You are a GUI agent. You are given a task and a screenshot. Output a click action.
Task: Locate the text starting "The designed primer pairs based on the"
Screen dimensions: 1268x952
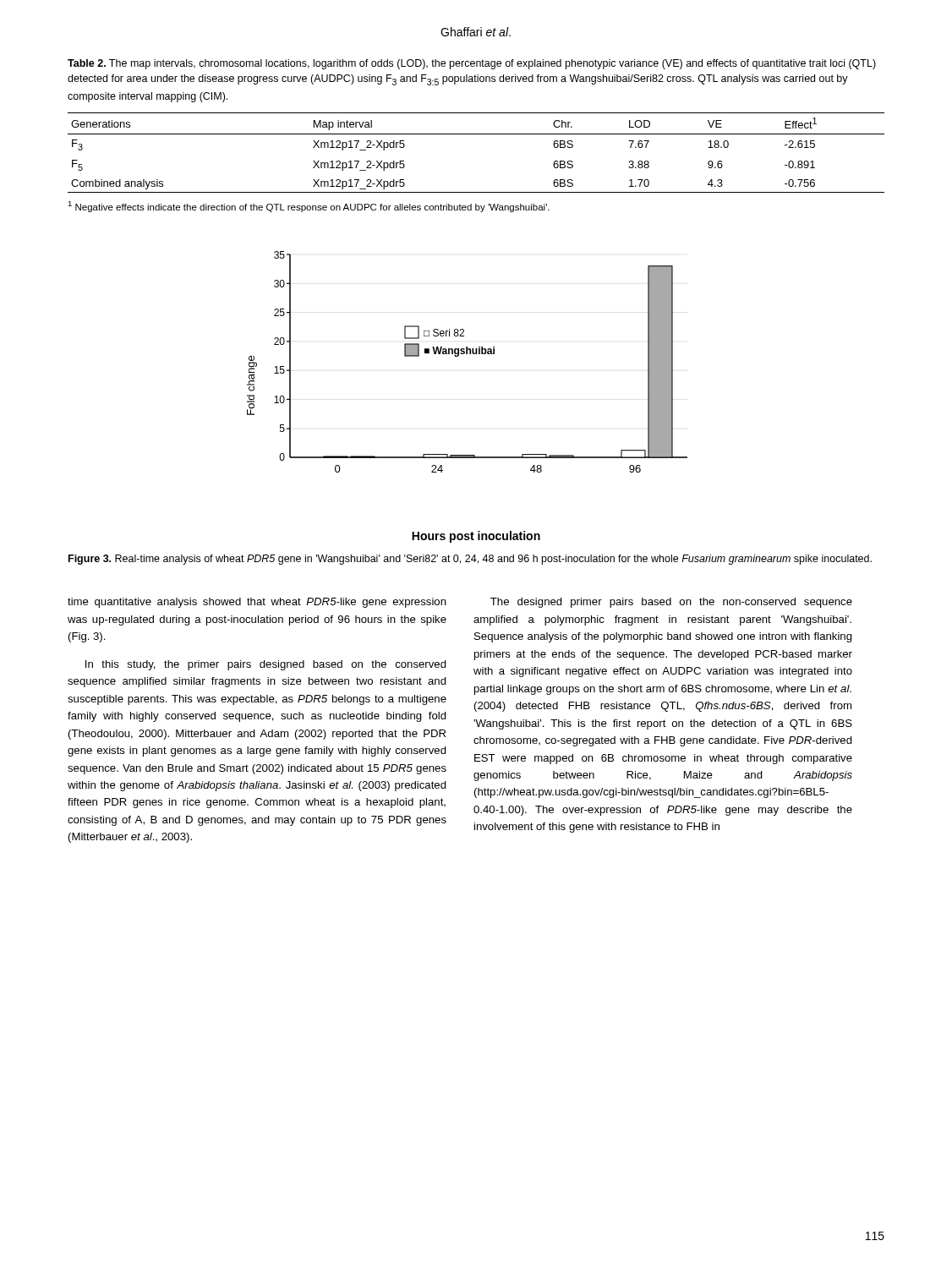coord(663,715)
